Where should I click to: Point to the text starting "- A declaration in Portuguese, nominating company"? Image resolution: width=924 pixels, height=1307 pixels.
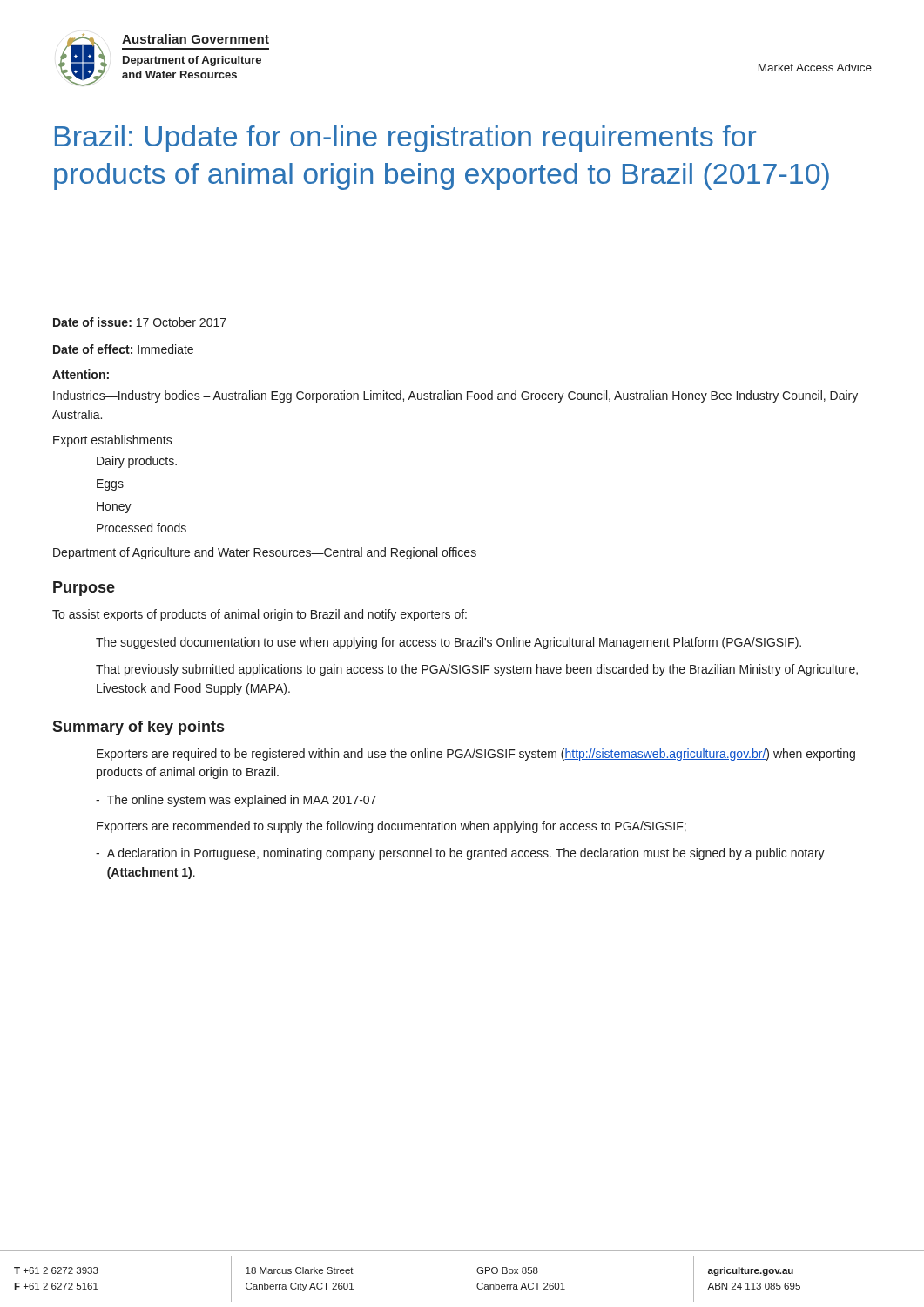[x=484, y=863]
